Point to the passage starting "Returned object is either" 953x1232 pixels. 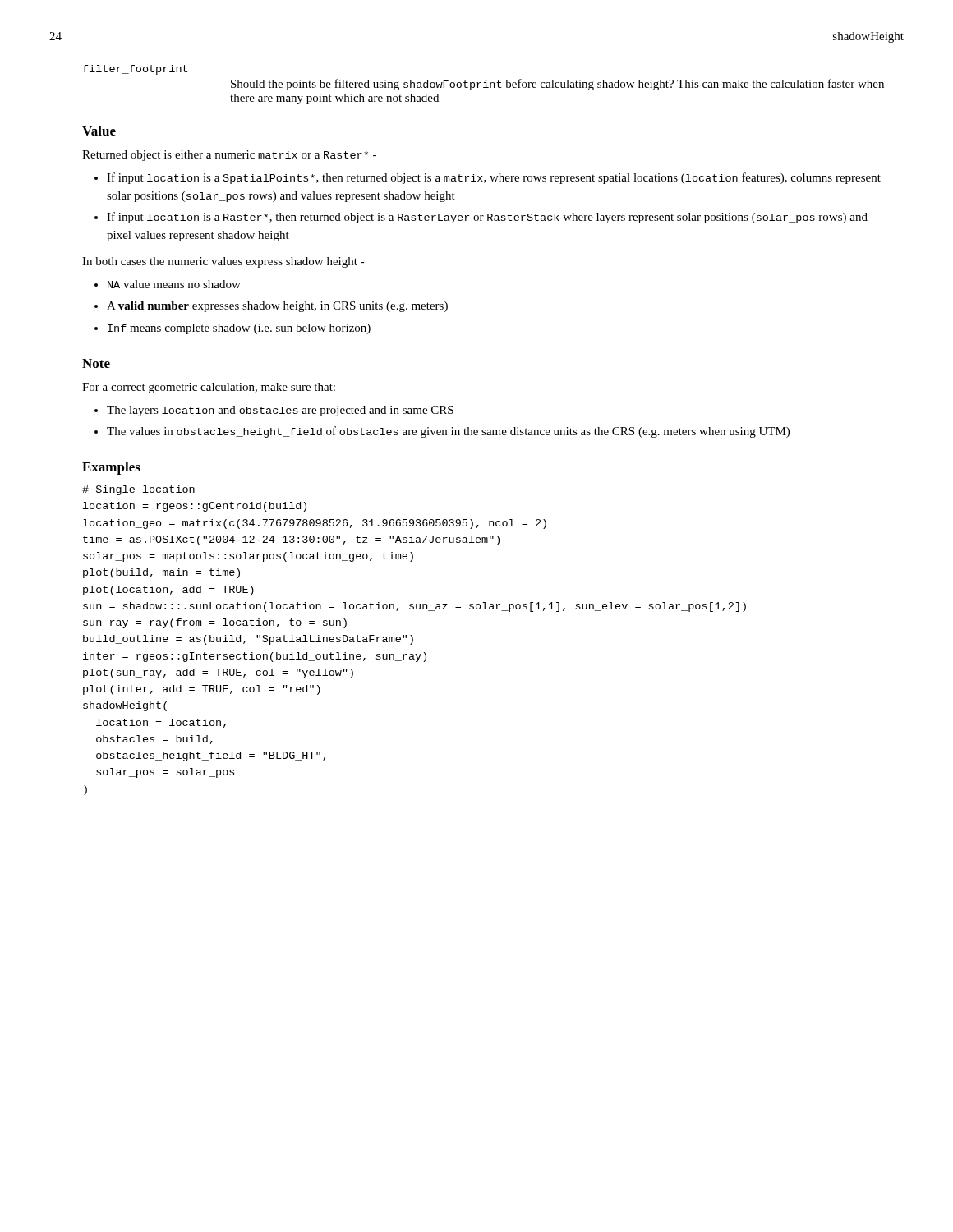click(x=229, y=155)
